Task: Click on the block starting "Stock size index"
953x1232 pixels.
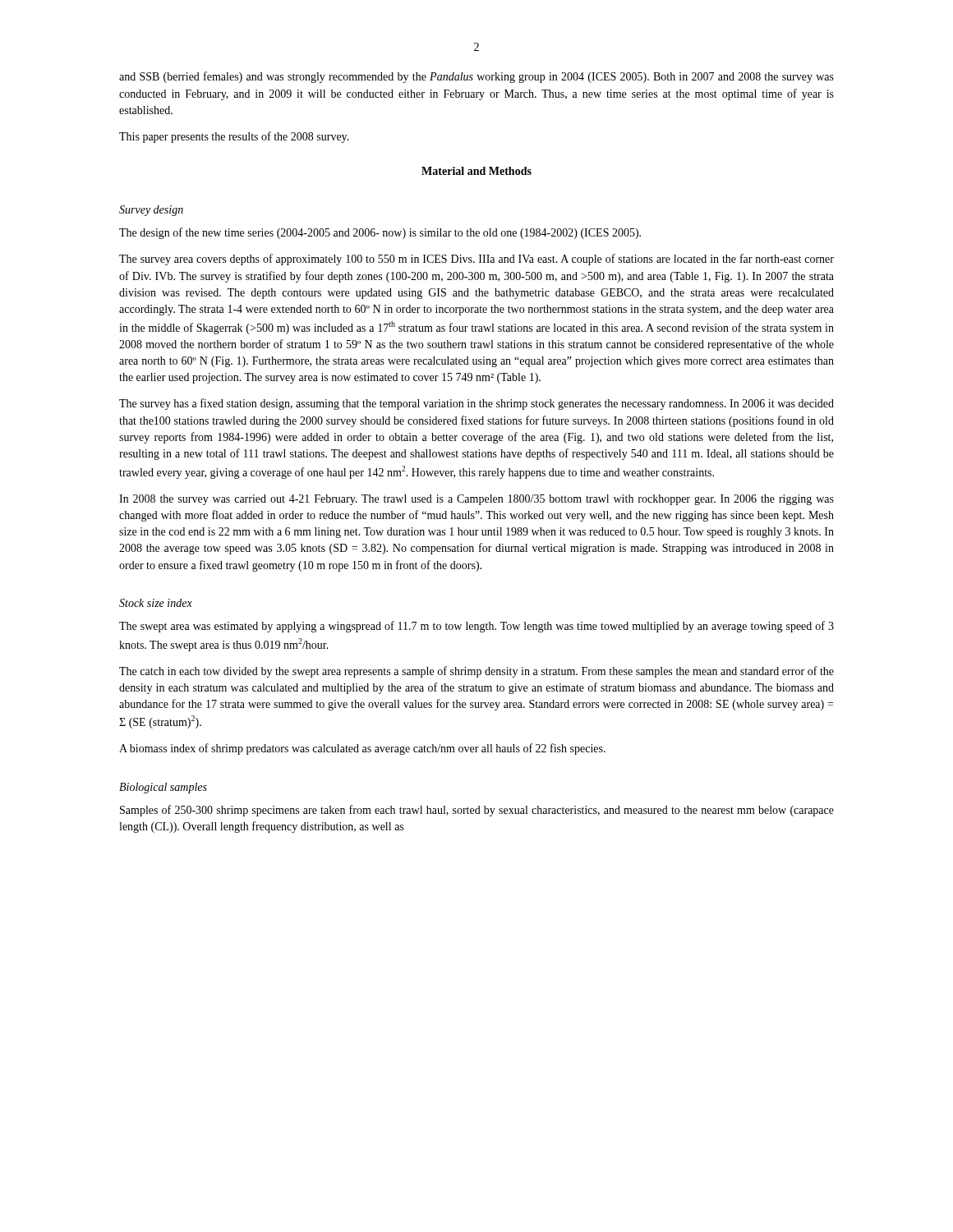Action: pyautogui.click(x=156, y=603)
